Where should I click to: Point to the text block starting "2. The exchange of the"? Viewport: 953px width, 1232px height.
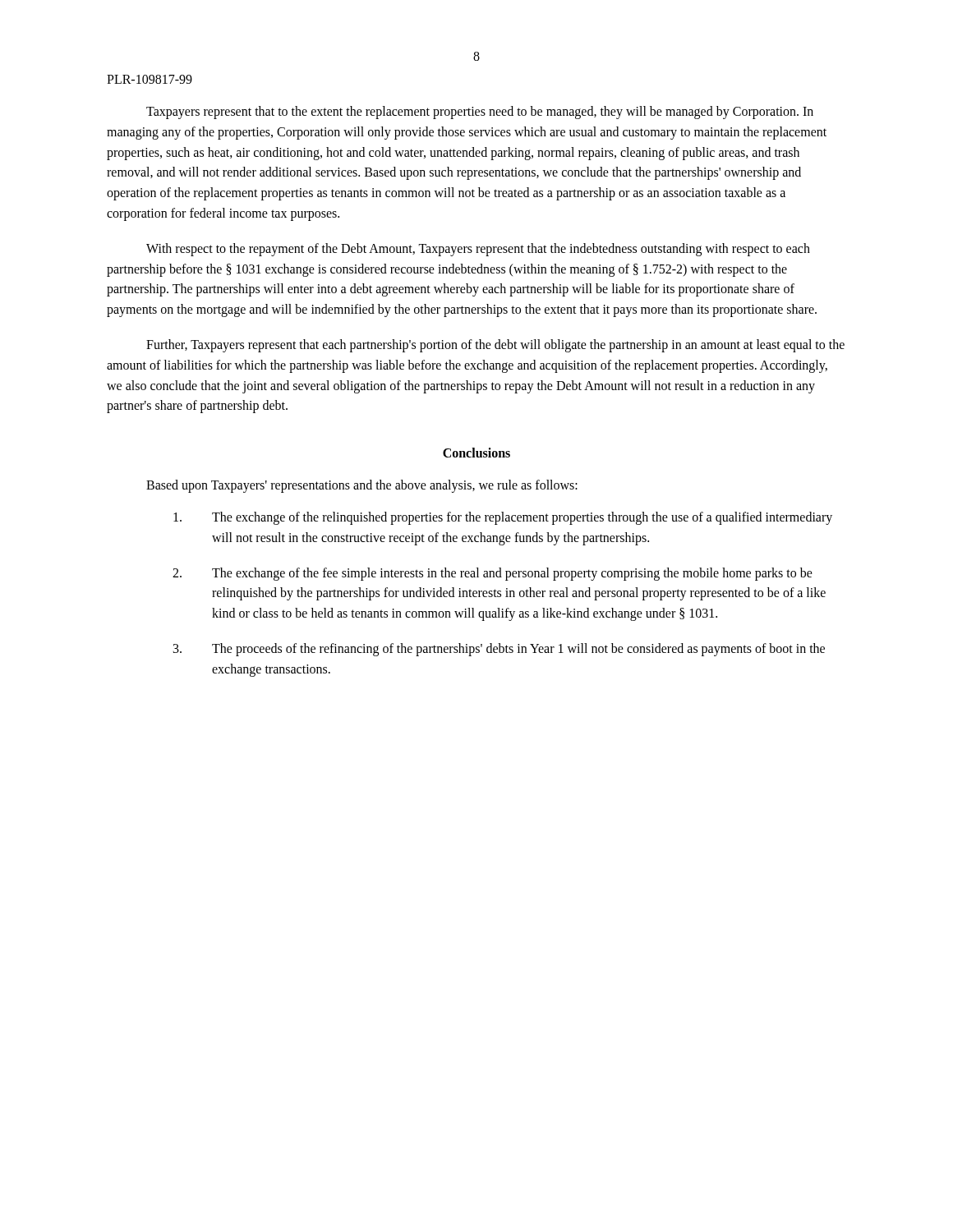tap(509, 594)
